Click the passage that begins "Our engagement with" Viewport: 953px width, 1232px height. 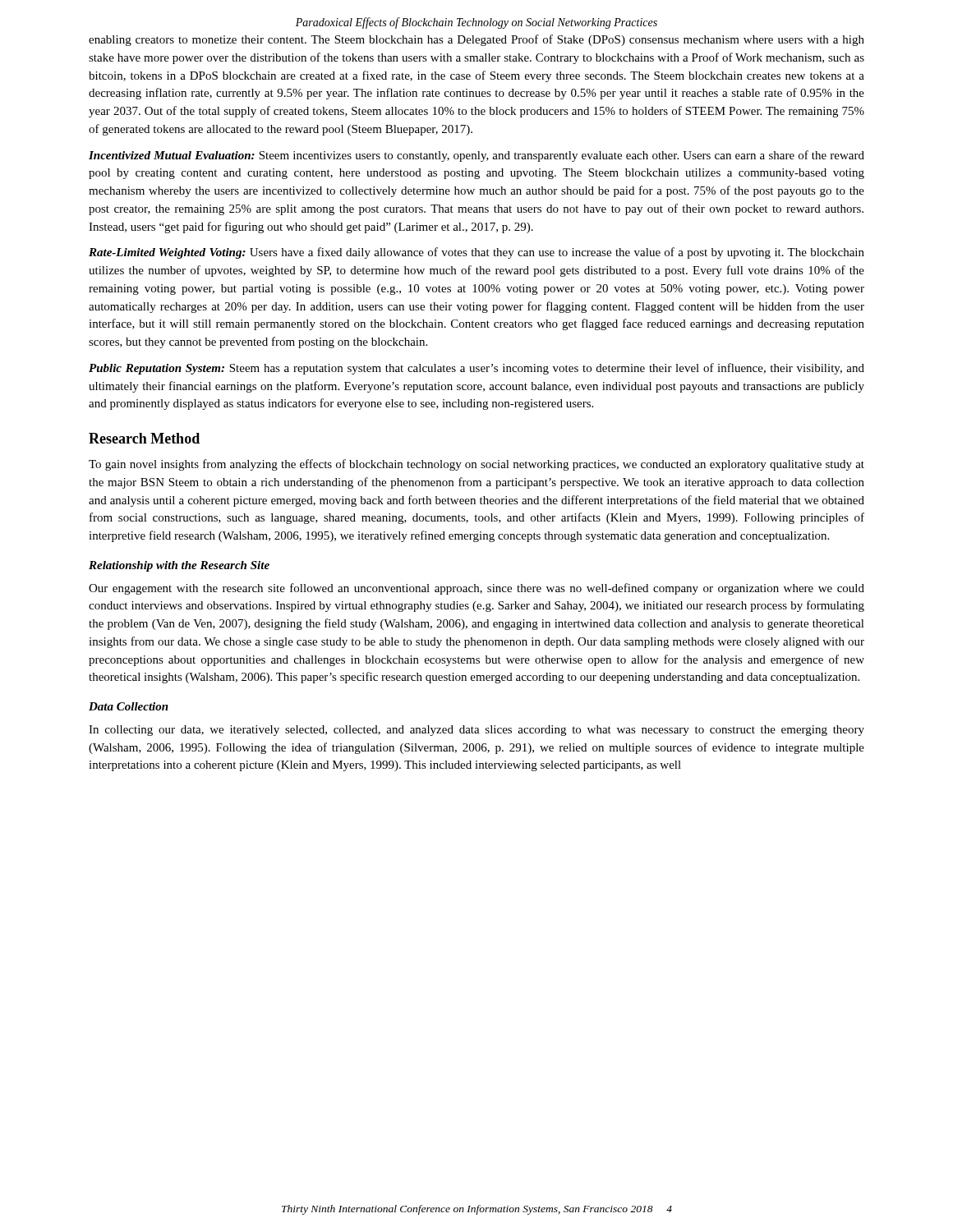476,633
